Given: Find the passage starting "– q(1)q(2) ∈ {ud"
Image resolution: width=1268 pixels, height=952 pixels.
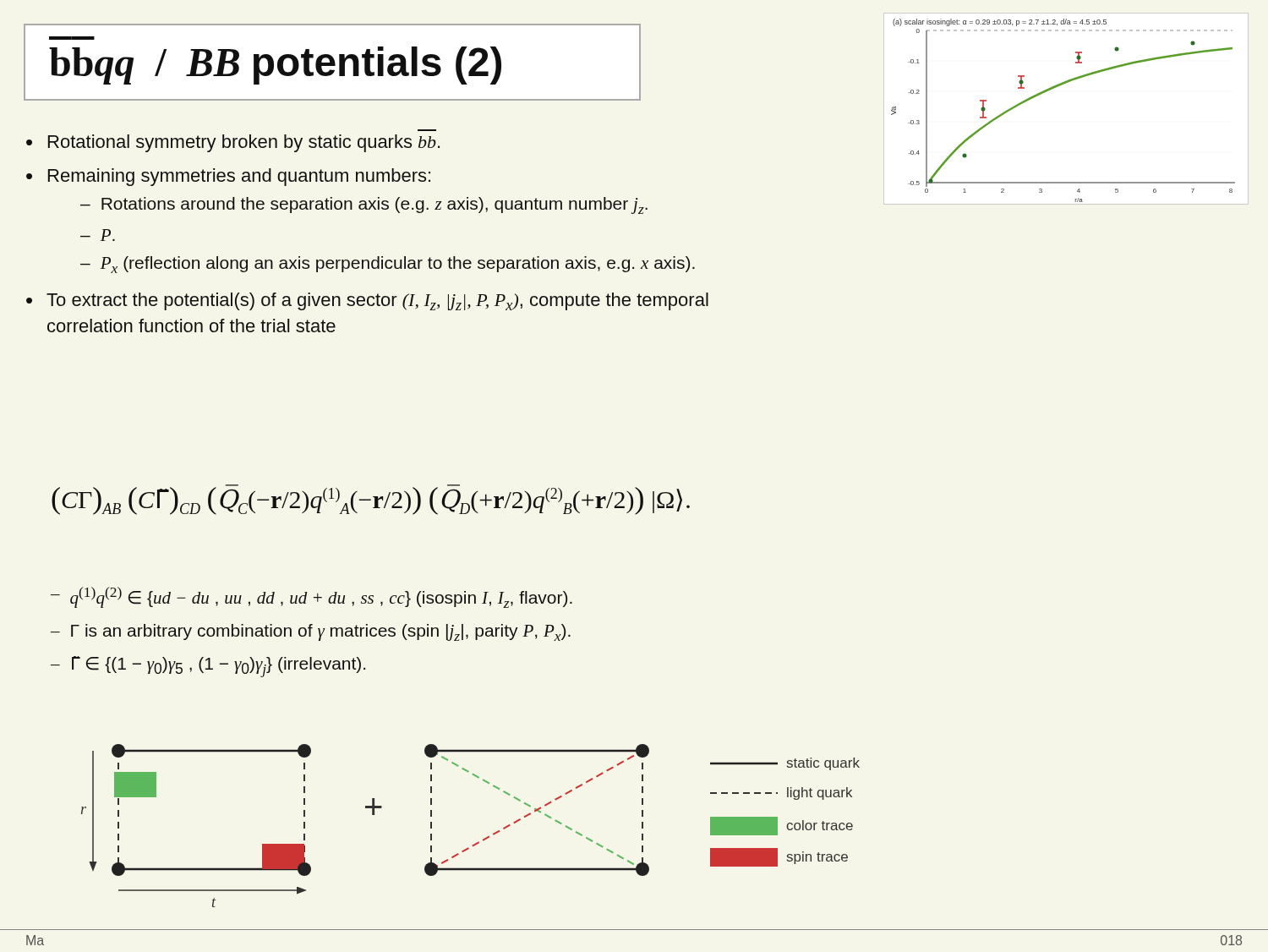Looking at the screenshot, I should (312, 598).
